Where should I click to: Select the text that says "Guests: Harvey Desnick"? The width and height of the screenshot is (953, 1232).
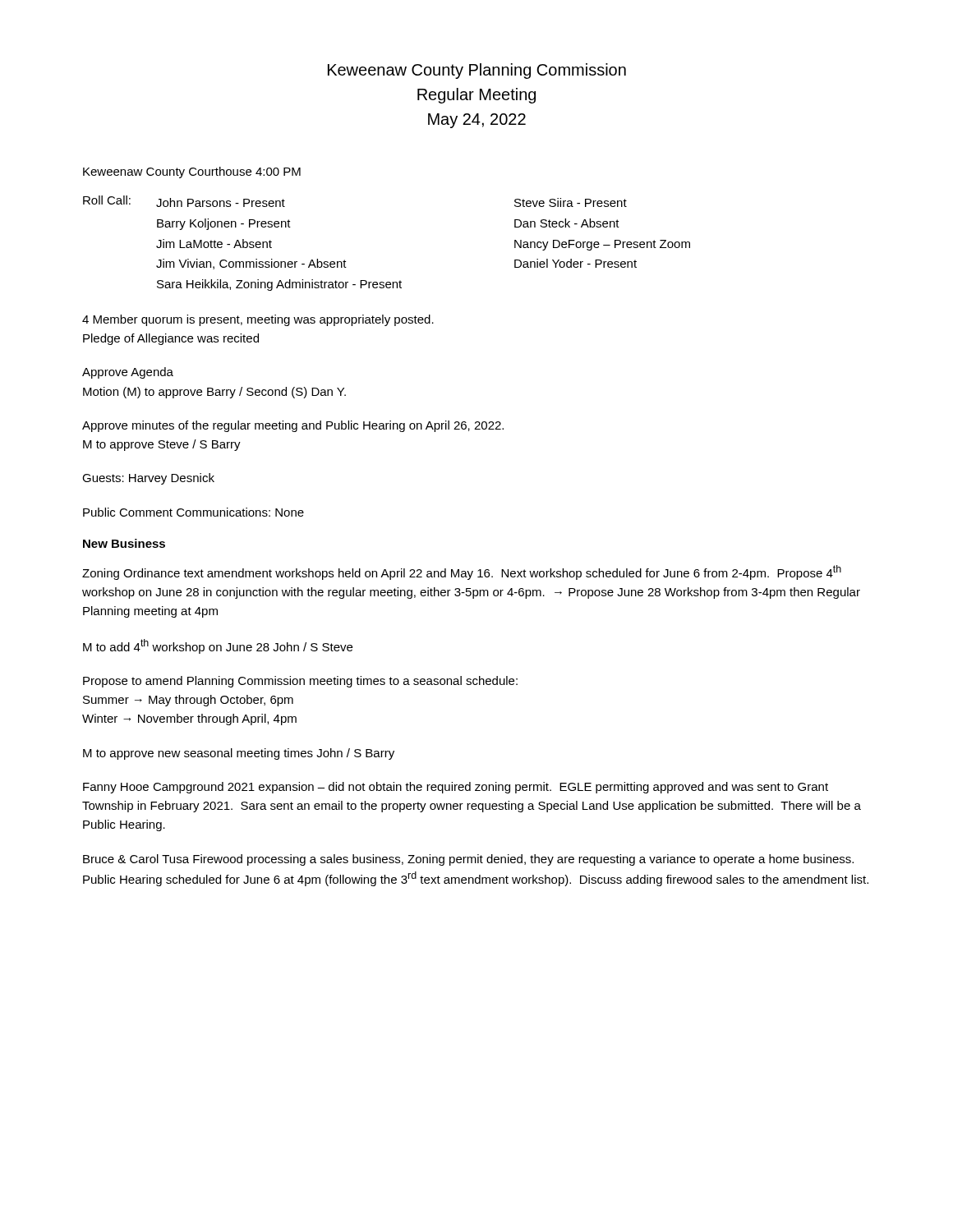click(148, 478)
